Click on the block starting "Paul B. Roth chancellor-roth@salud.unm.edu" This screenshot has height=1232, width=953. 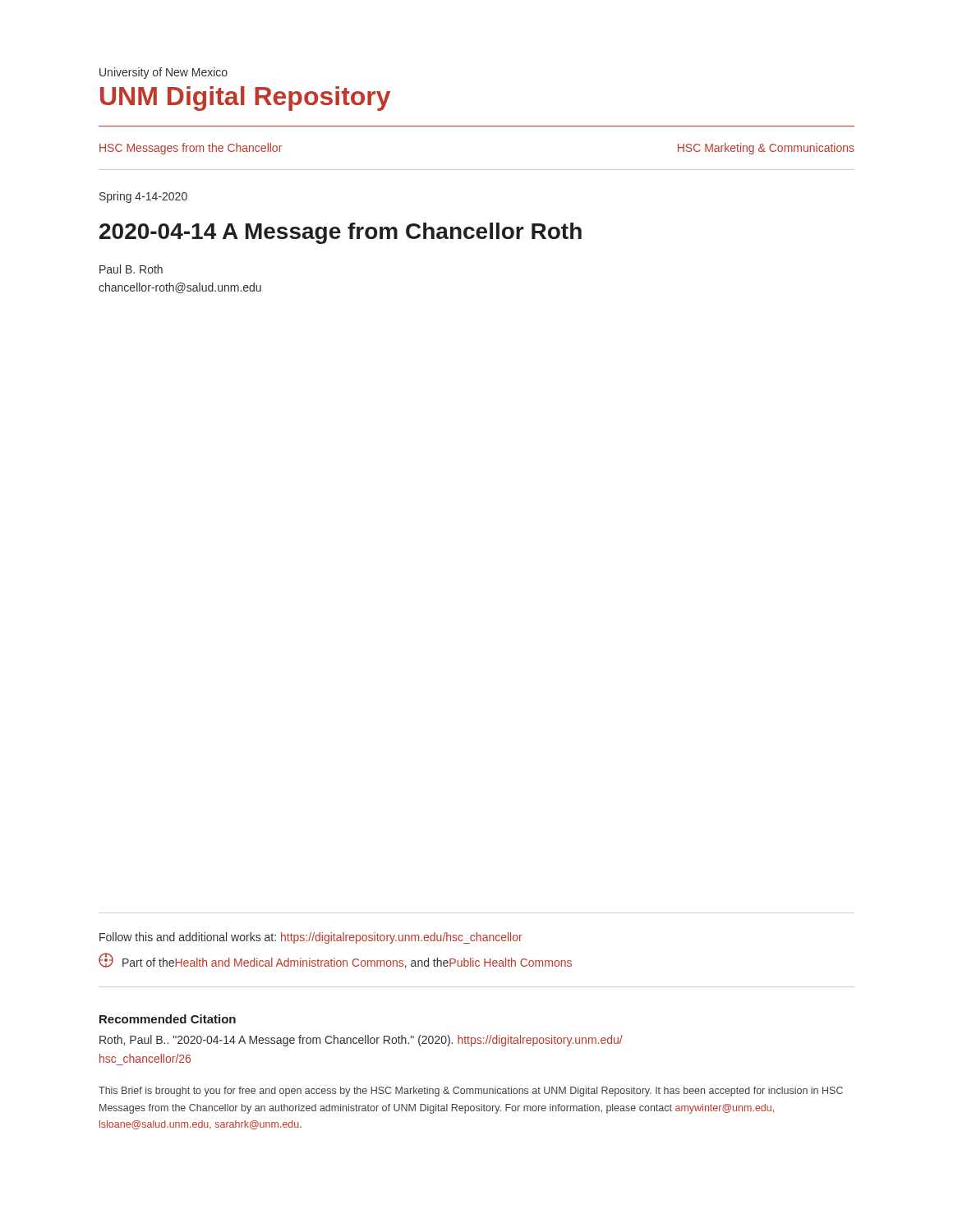tap(180, 278)
